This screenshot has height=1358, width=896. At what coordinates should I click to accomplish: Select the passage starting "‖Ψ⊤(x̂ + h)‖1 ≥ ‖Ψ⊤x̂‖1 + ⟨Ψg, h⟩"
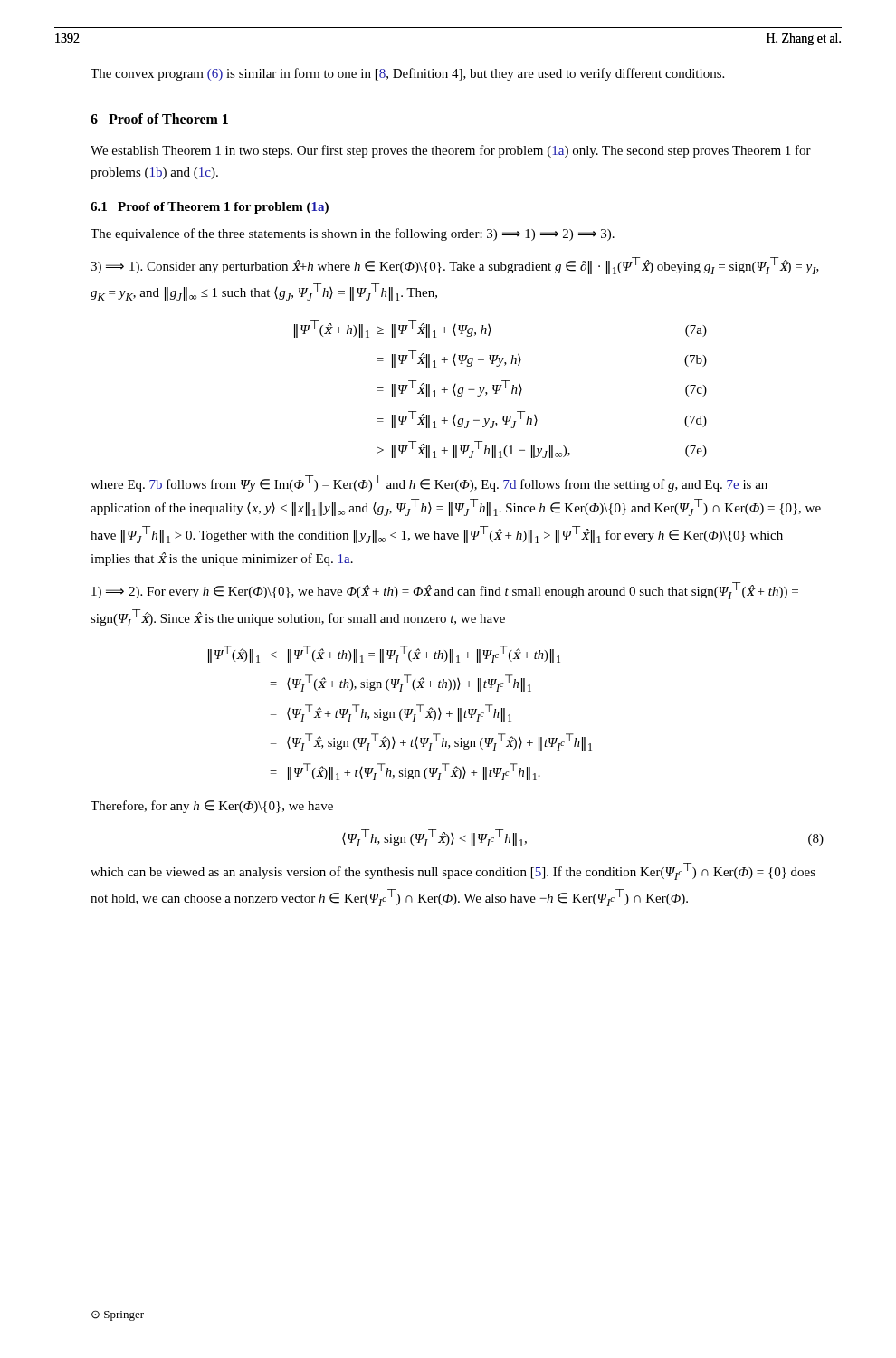[x=457, y=390]
